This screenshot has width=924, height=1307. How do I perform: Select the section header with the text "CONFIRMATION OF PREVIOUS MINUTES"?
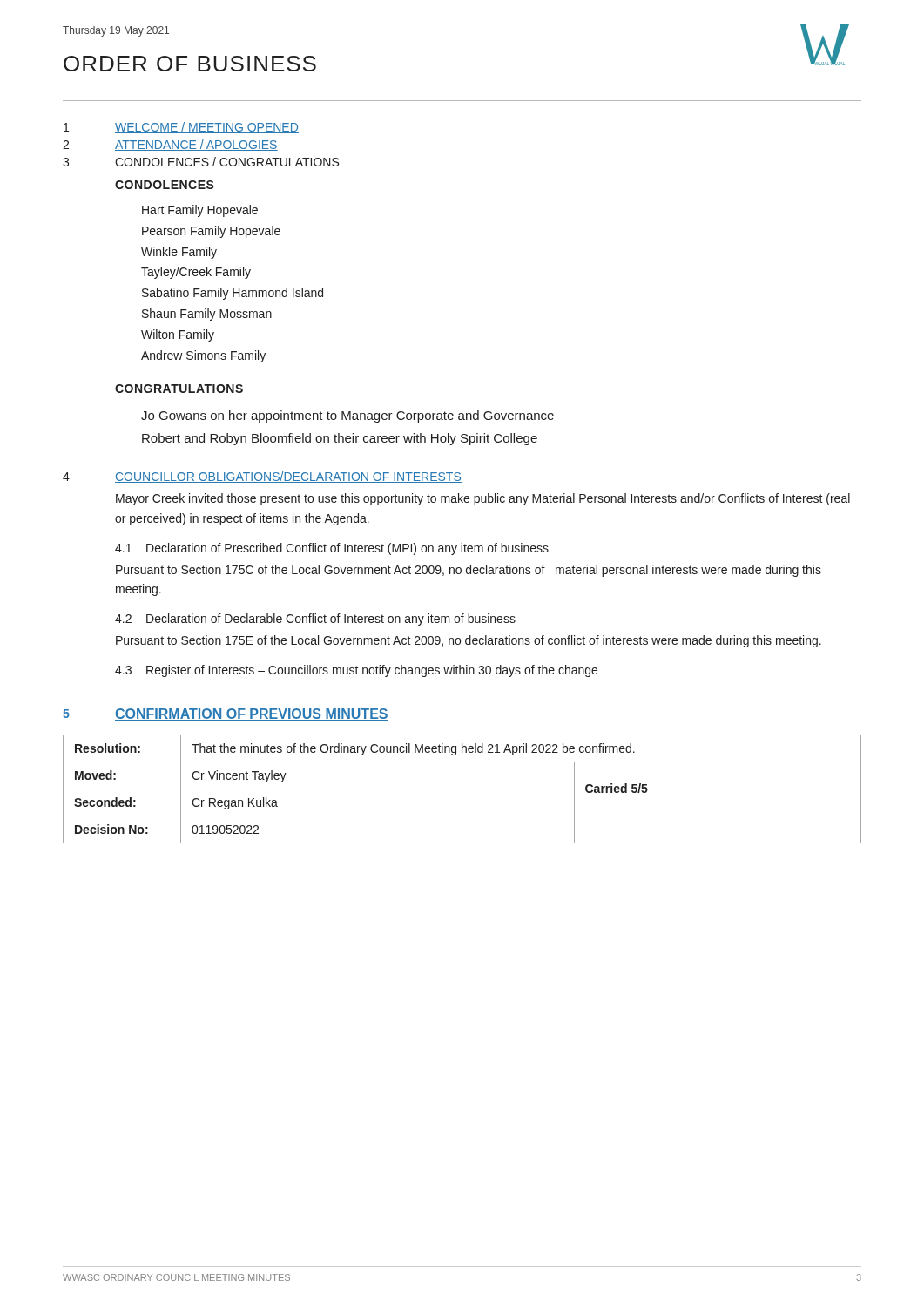pos(251,714)
